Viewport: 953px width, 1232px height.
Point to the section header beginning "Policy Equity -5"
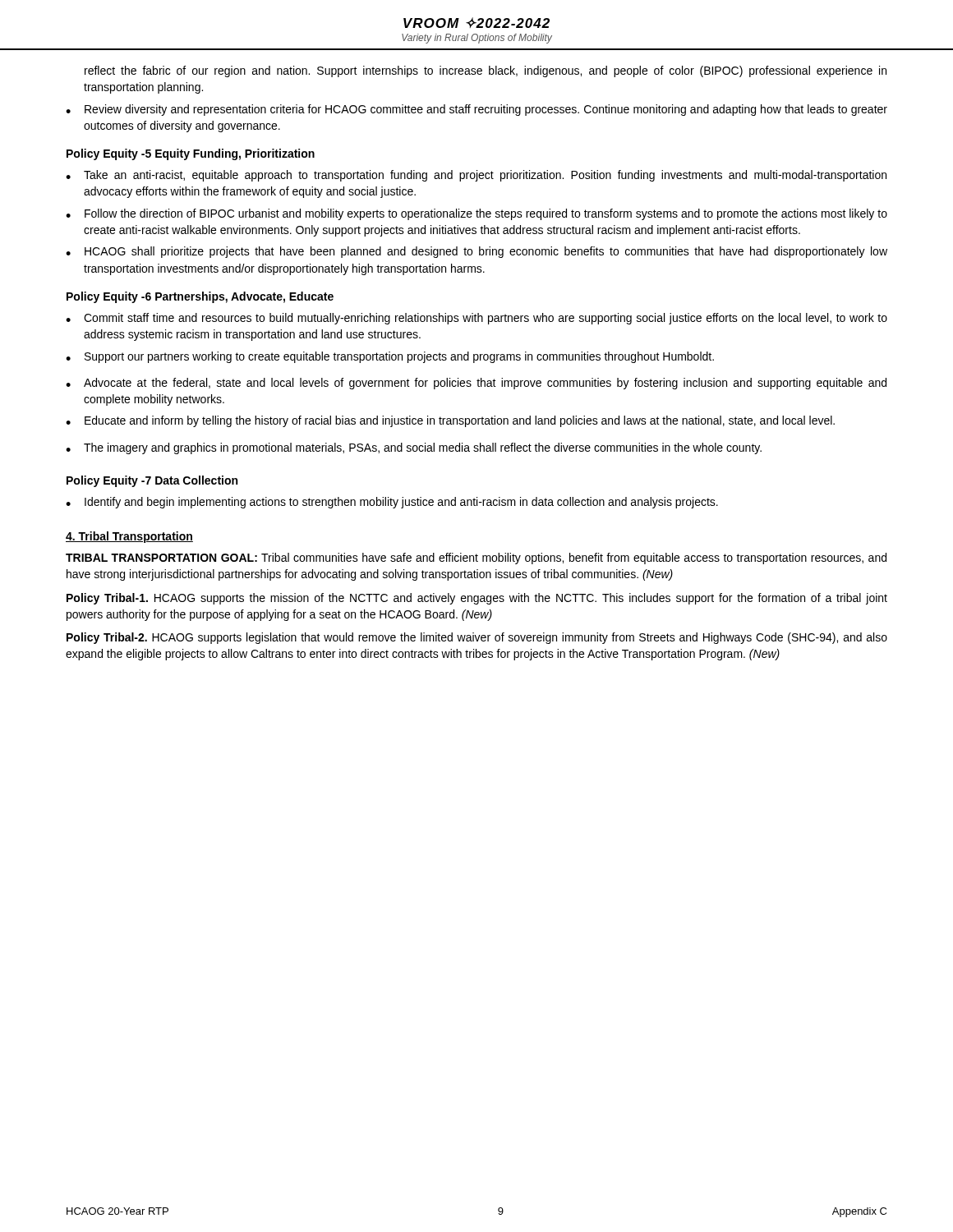click(190, 154)
